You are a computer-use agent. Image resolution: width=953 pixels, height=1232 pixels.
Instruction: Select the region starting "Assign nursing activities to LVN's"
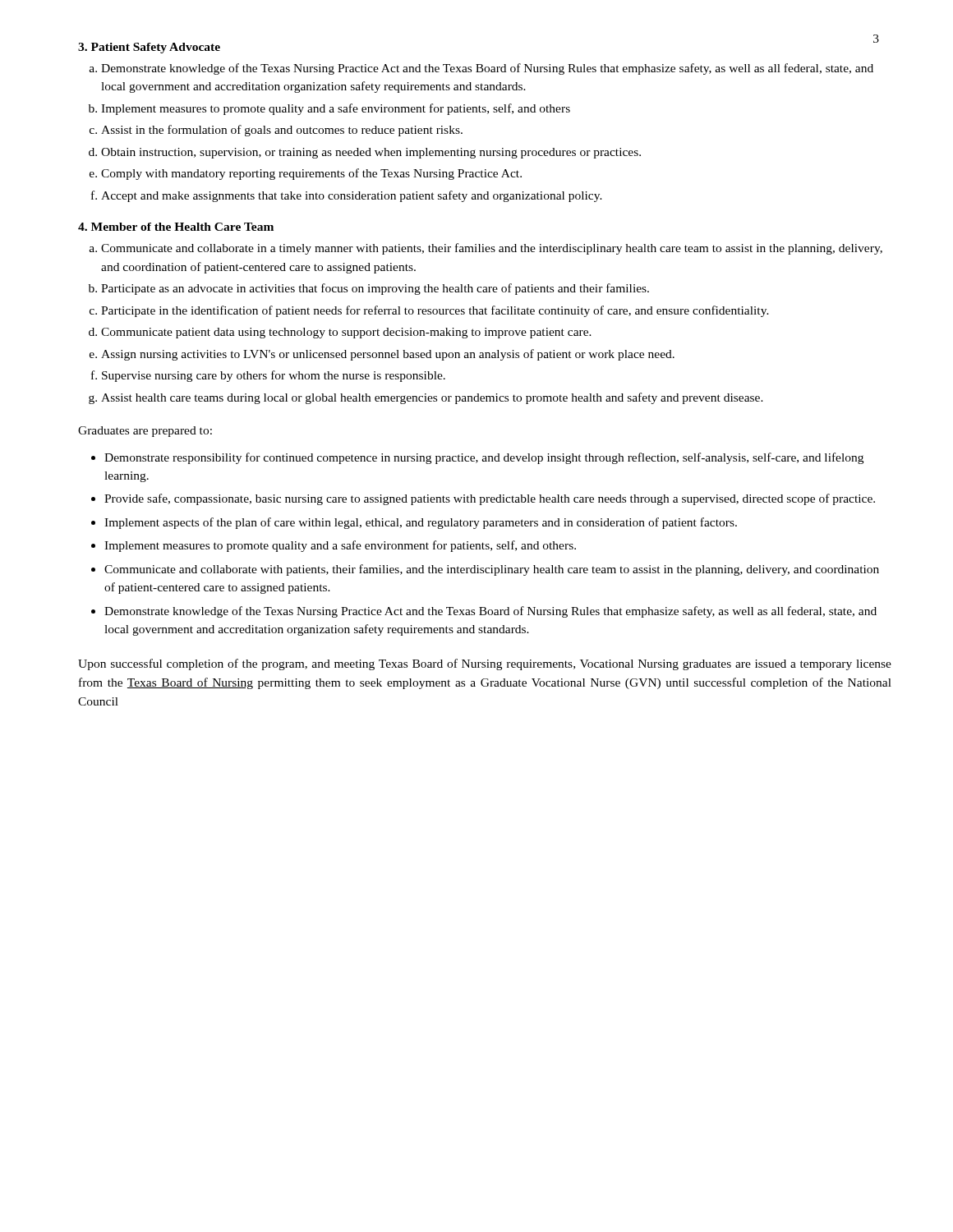coord(388,353)
